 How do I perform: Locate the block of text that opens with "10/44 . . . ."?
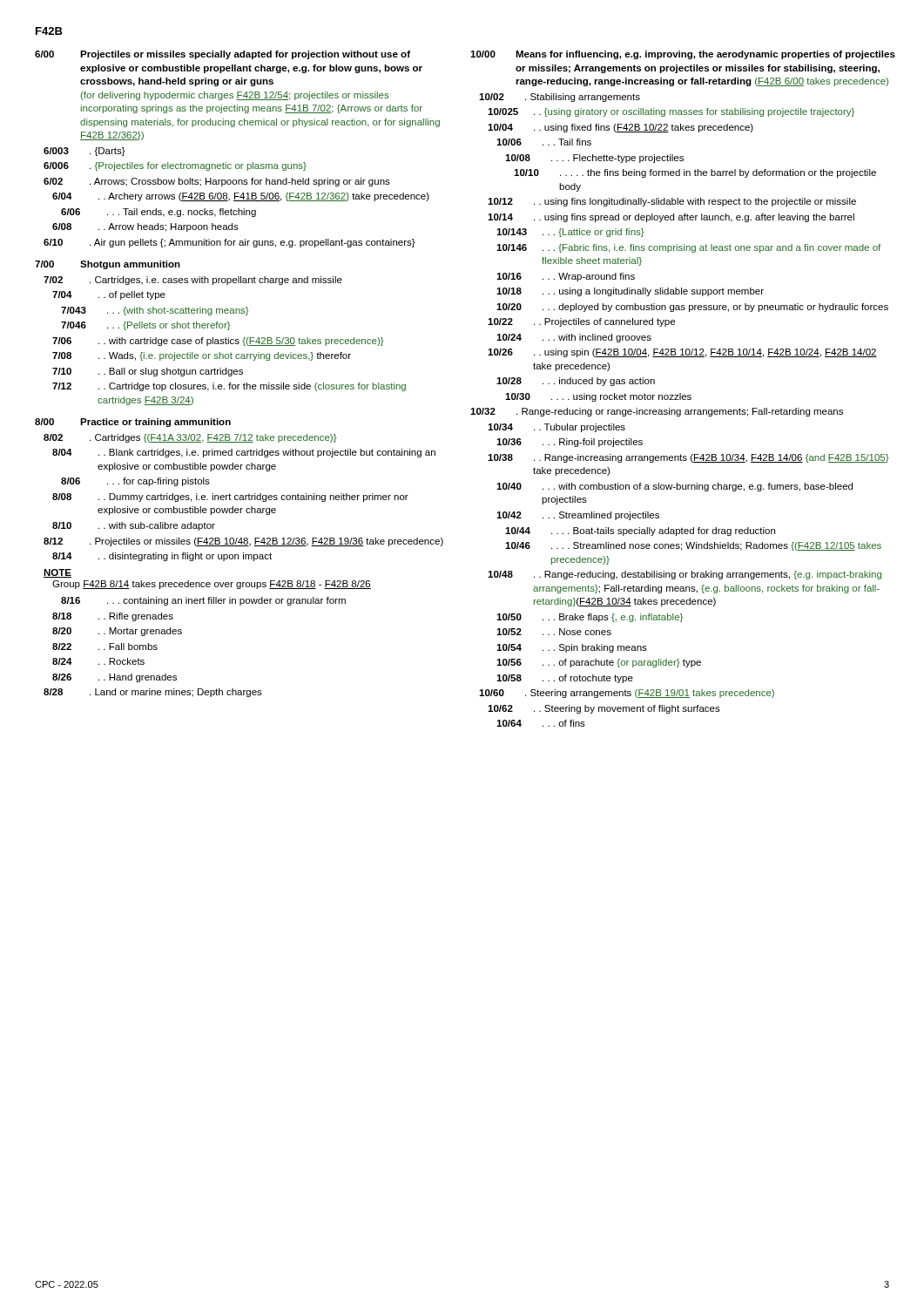(x=641, y=531)
